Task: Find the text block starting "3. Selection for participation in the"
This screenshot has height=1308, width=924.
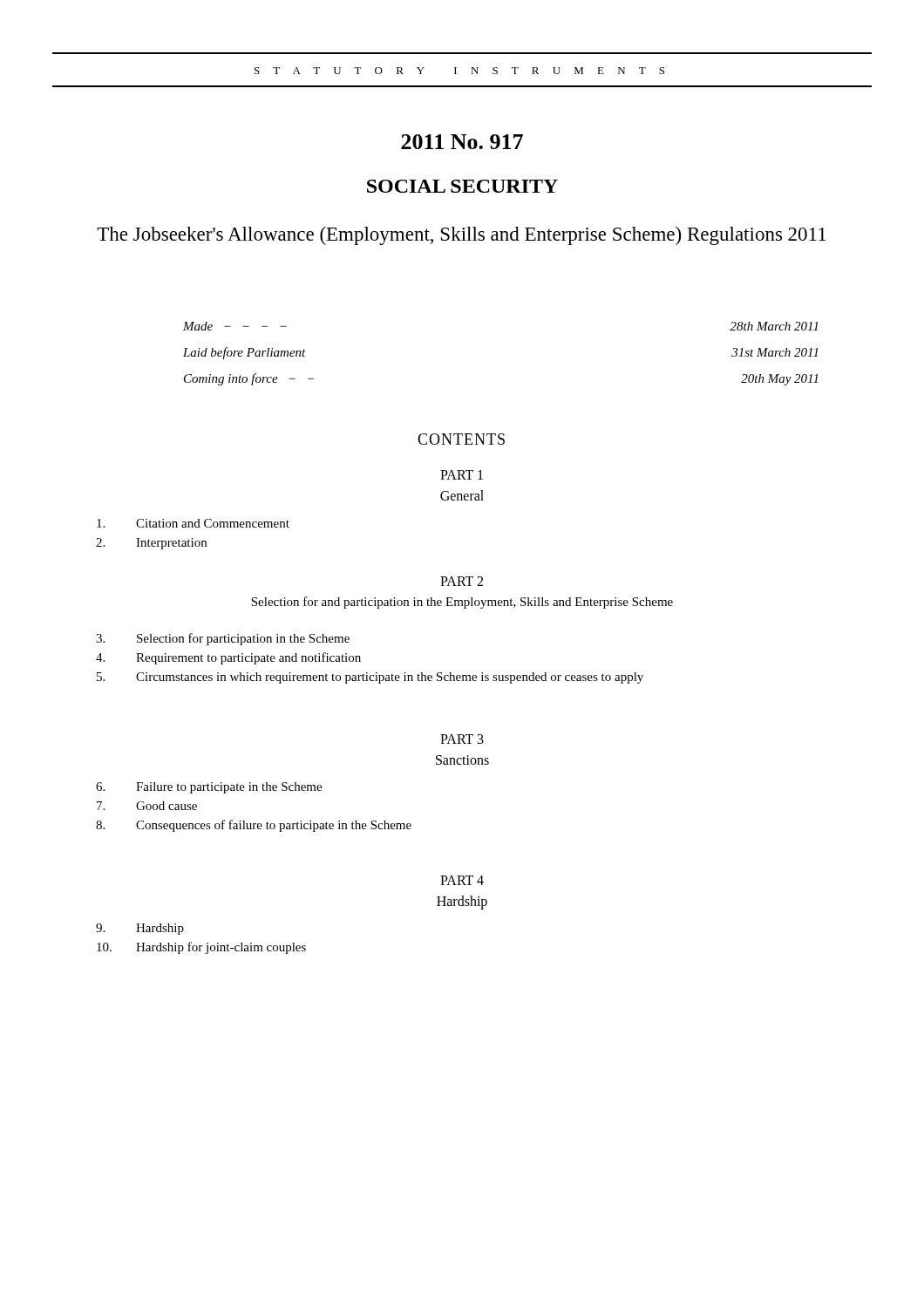Action: pyautogui.click(x=223, y=639)
